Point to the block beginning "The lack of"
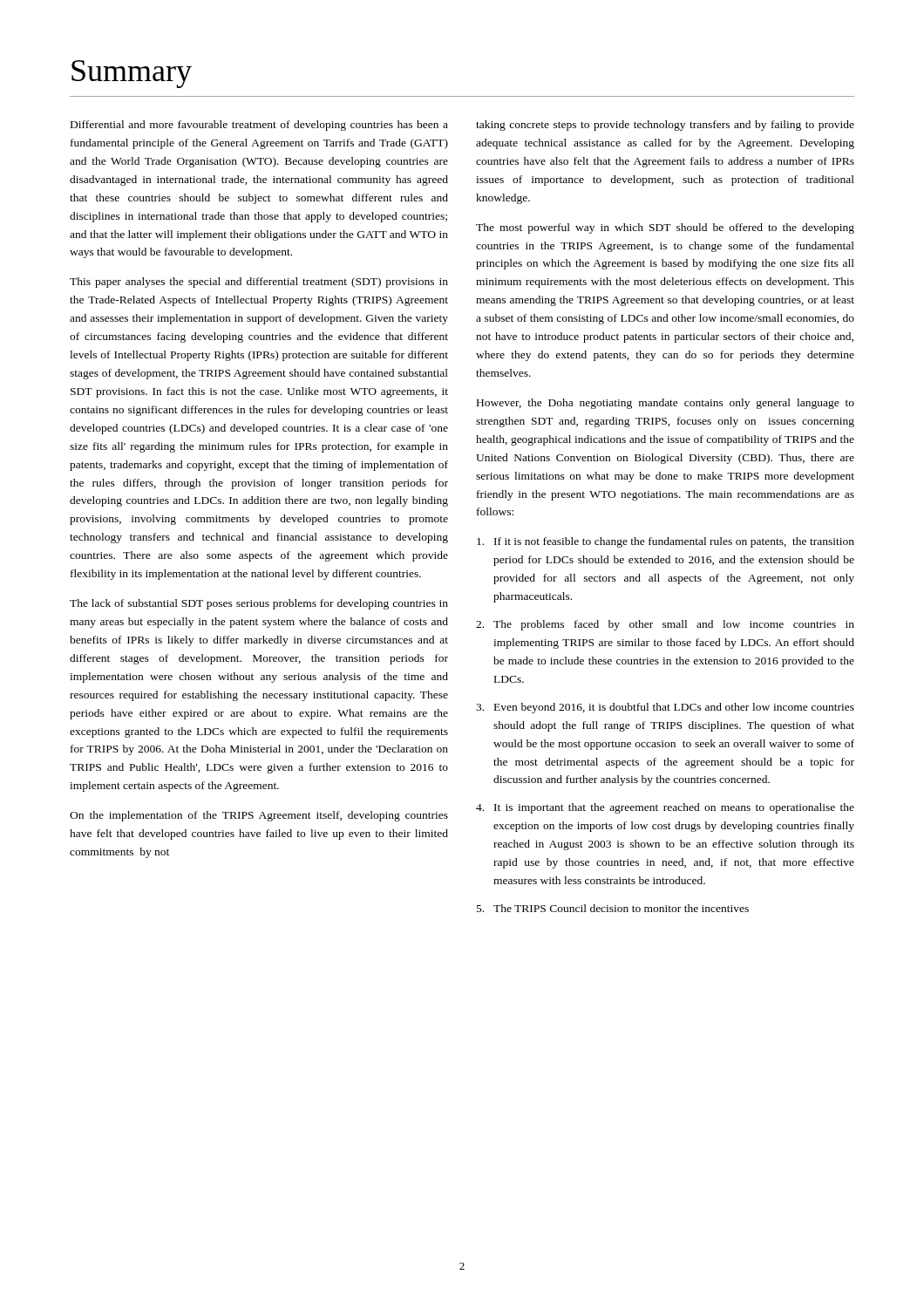Viewport: 924px width, 1308px height. 259,695
